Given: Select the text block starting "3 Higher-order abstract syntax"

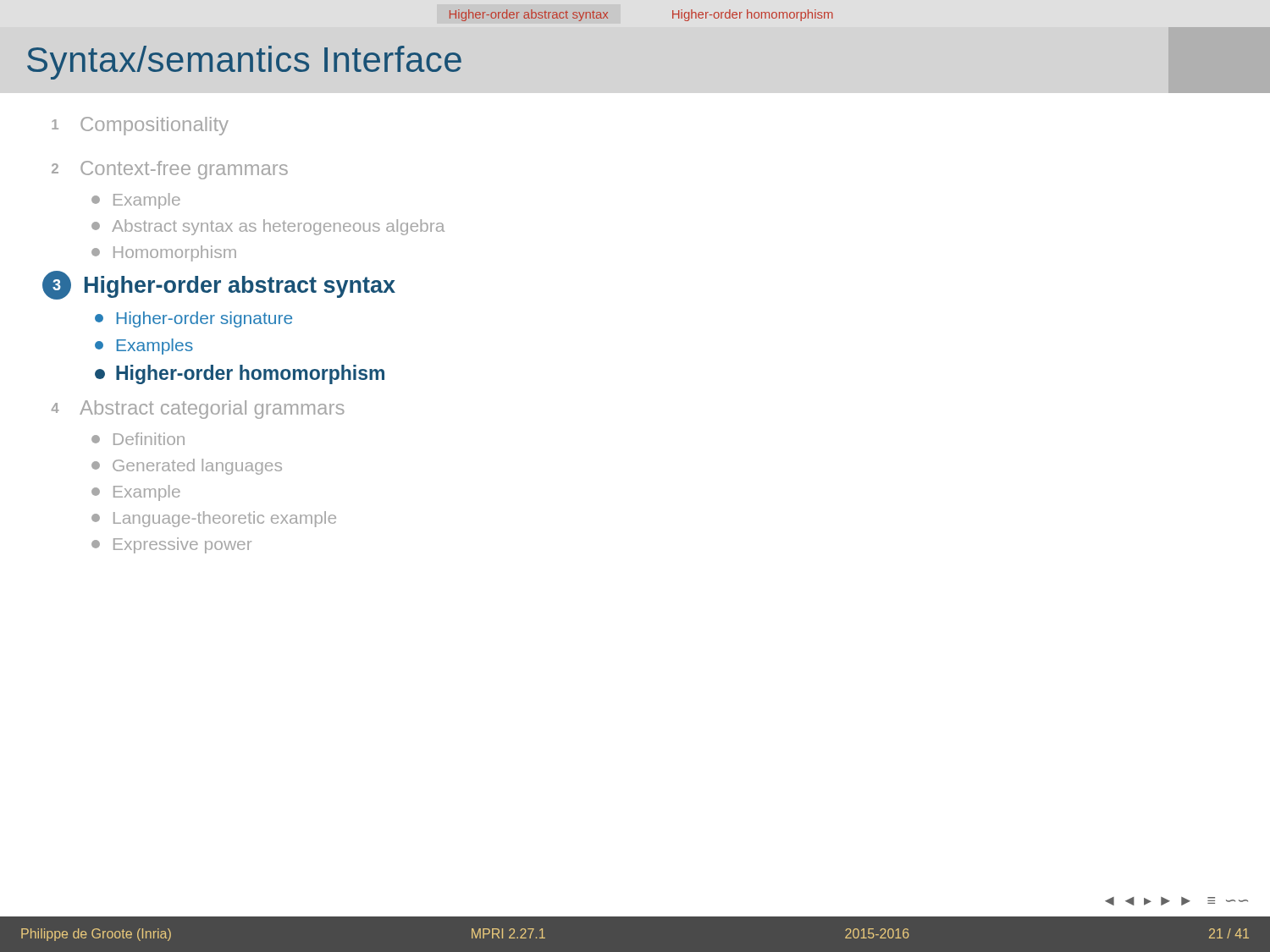Looking at the screenshot, I should 219,285.
